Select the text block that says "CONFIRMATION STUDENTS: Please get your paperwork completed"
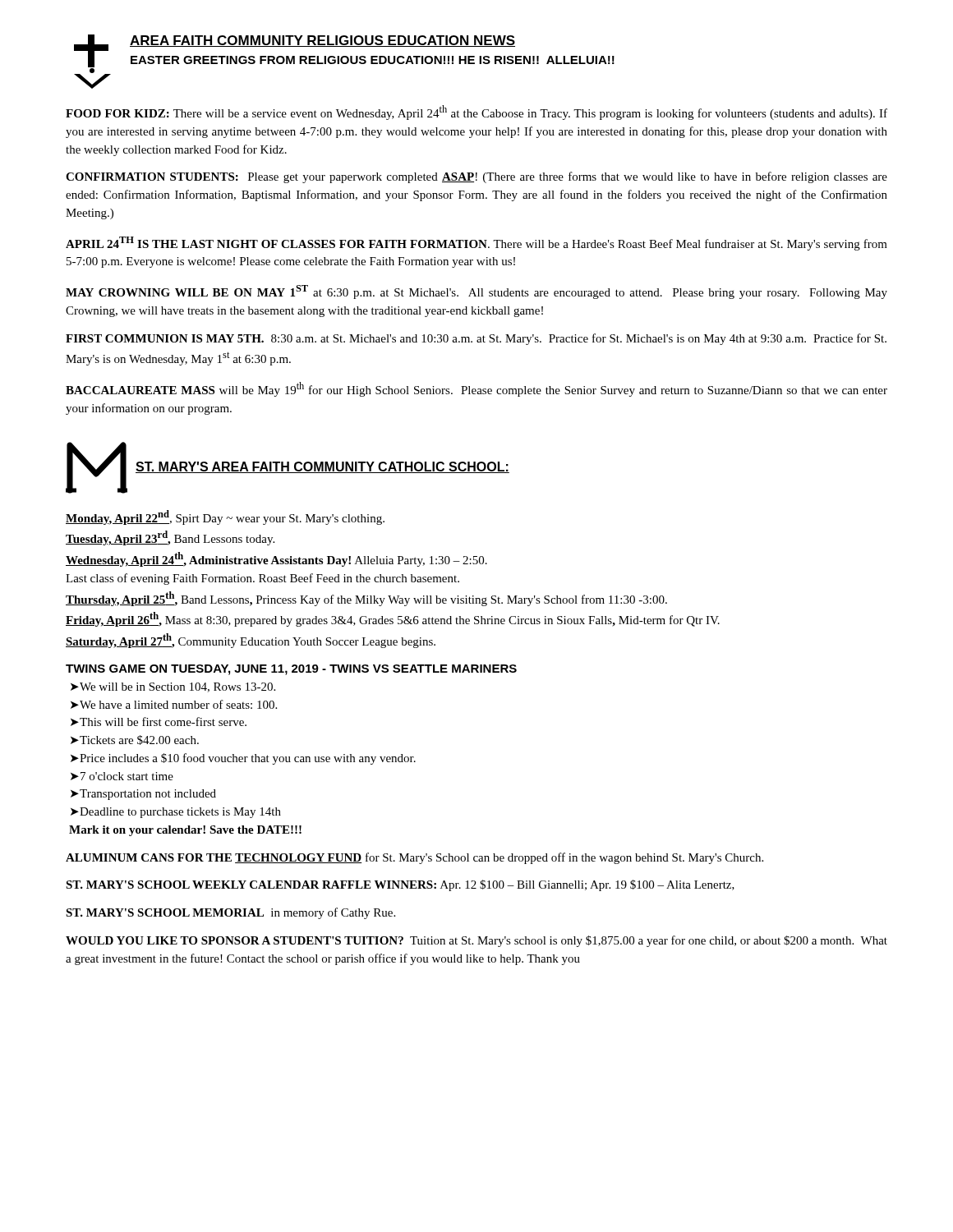Image resolution: width=953 pixels, height=1232 pixels. click(x=476, y=195)
